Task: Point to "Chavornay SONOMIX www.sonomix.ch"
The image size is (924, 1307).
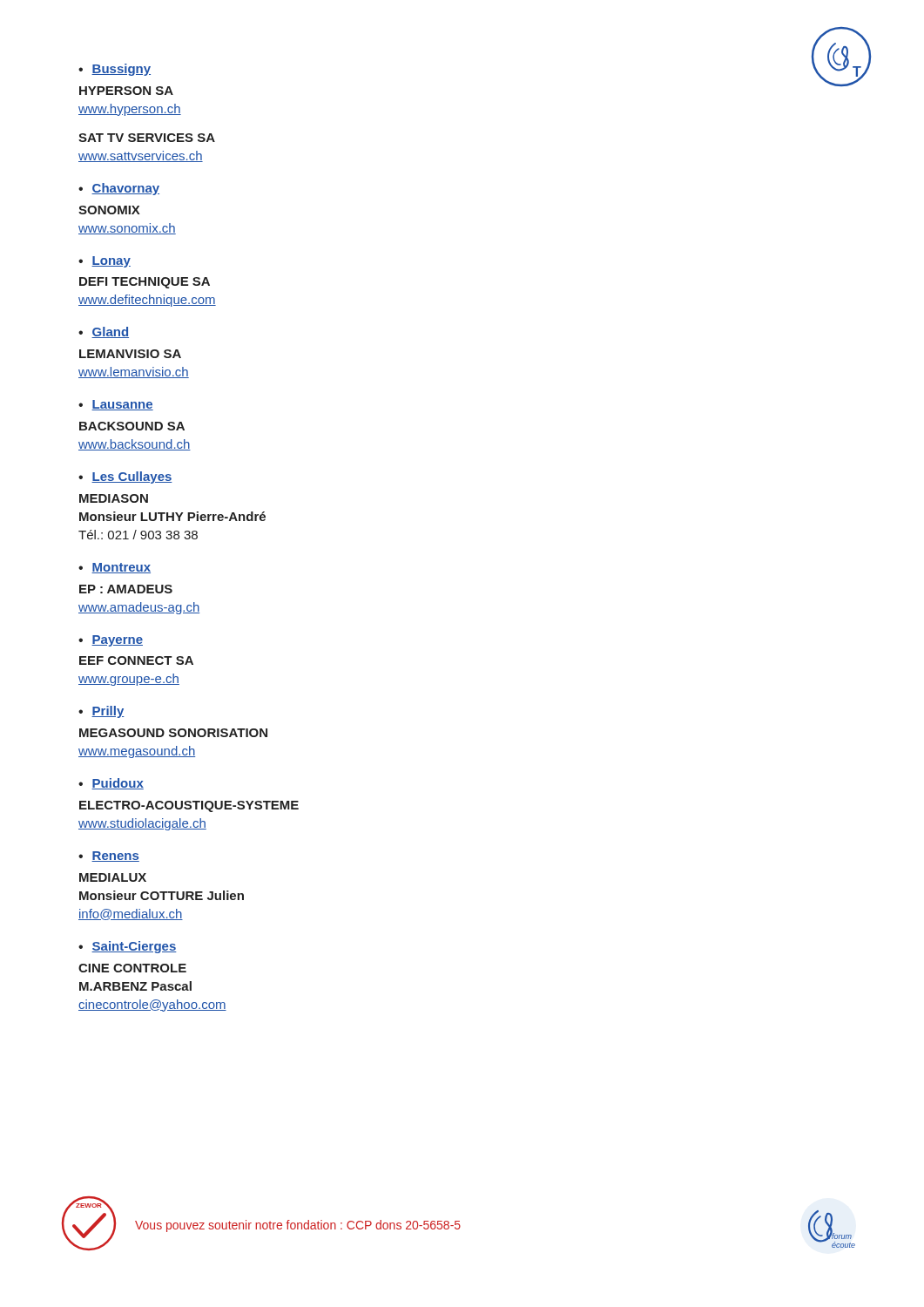Action: pyautogui.click(x=119, y=189)
